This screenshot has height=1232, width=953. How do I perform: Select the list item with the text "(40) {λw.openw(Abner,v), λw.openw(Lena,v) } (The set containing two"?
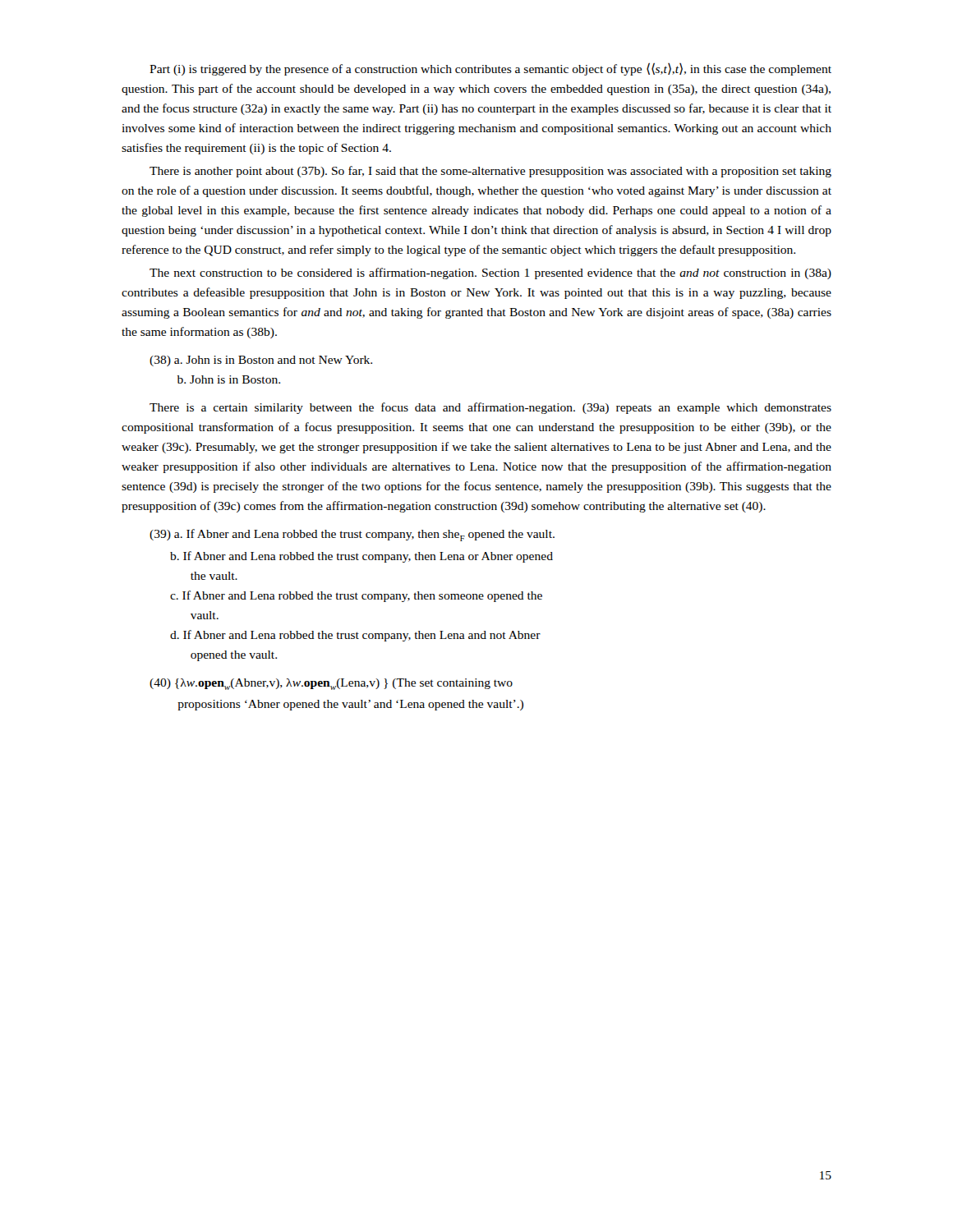pyautogui.click(x=491, y=693)
